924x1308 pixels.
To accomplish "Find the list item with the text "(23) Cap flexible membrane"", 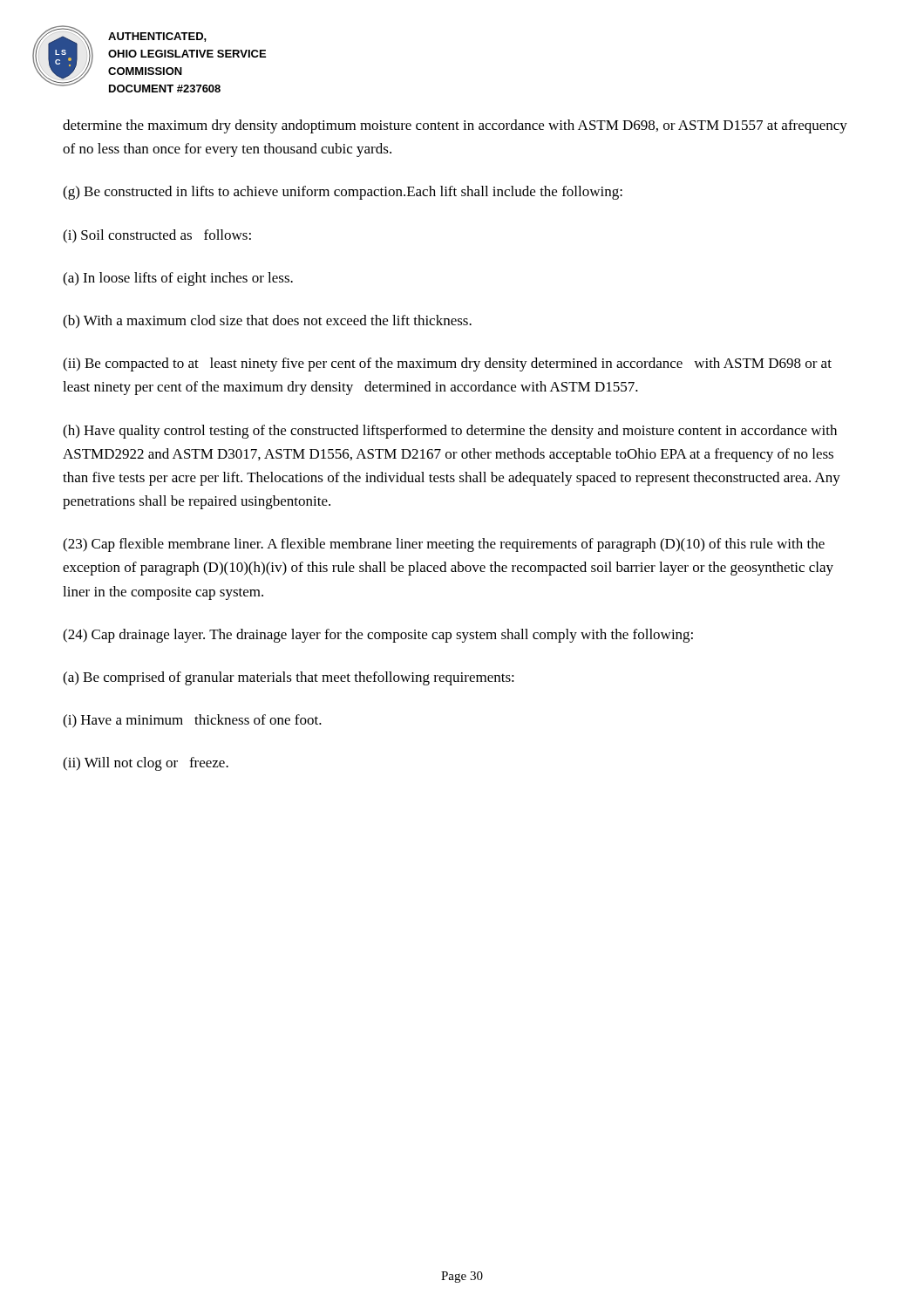I will [448, 568].
